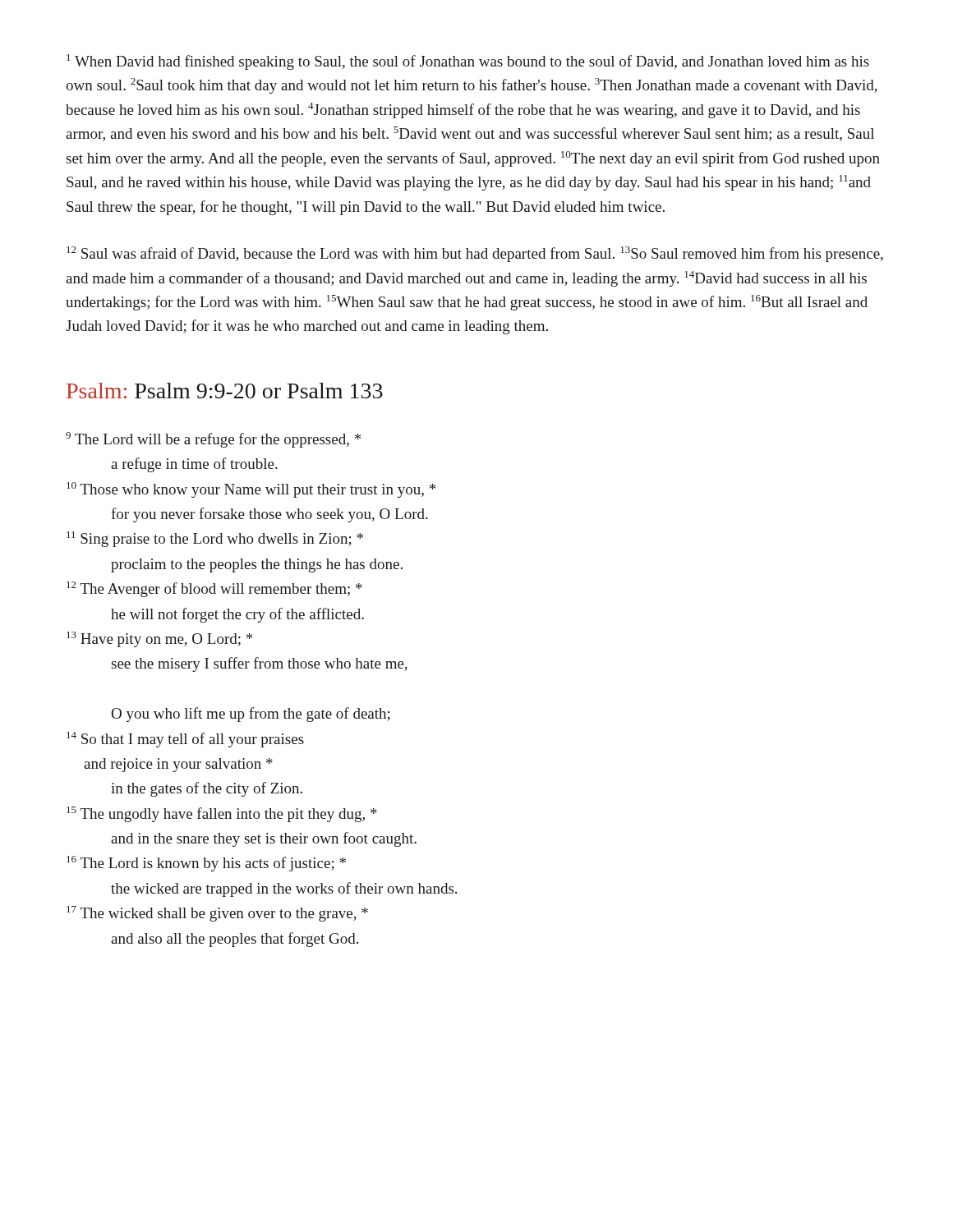Locate the list item that says "15 The ungodly have"
This screenshot has width=953, height=1232.
(222, 814)
